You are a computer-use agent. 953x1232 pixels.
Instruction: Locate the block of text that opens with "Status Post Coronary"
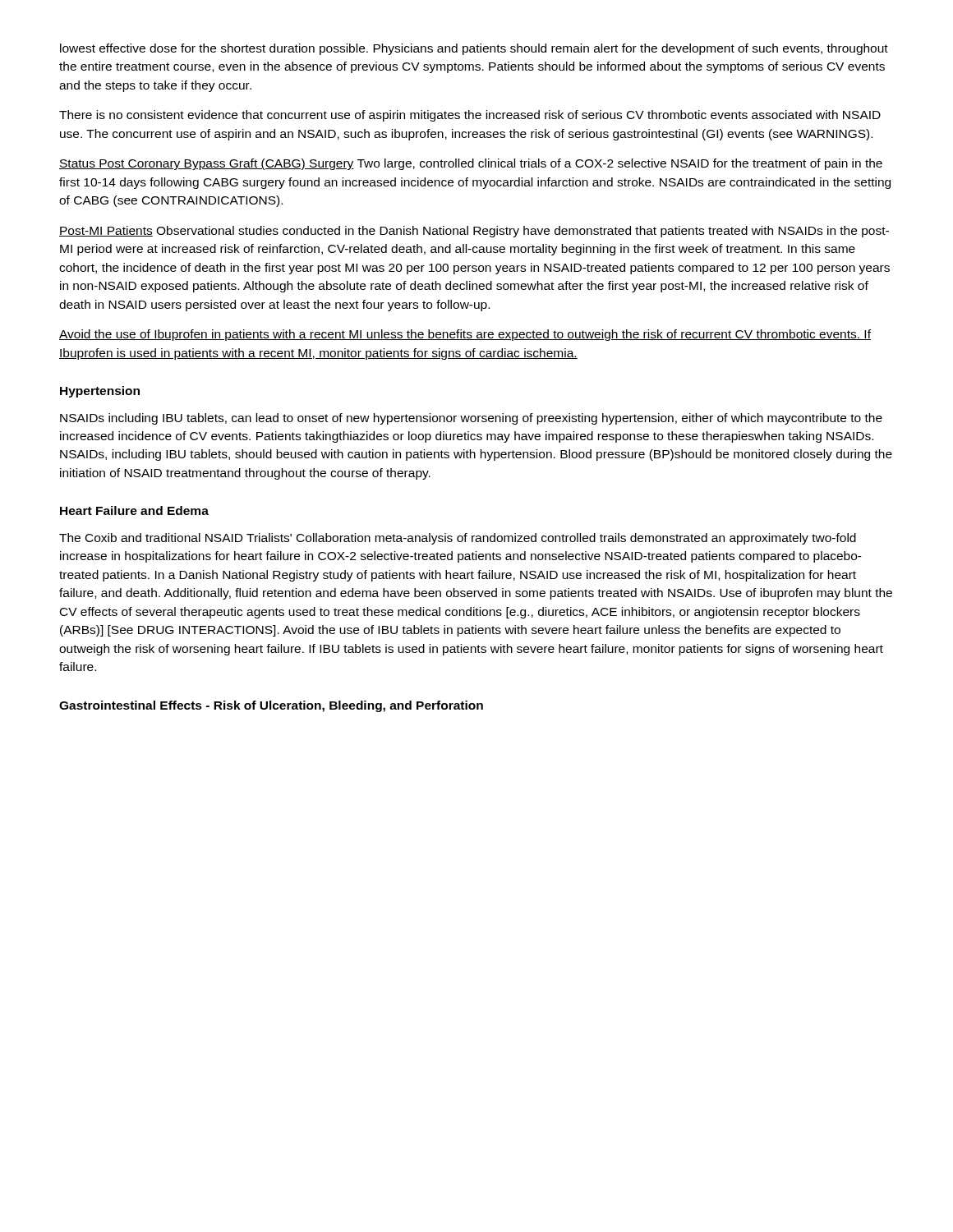click(x=475, y=182)
